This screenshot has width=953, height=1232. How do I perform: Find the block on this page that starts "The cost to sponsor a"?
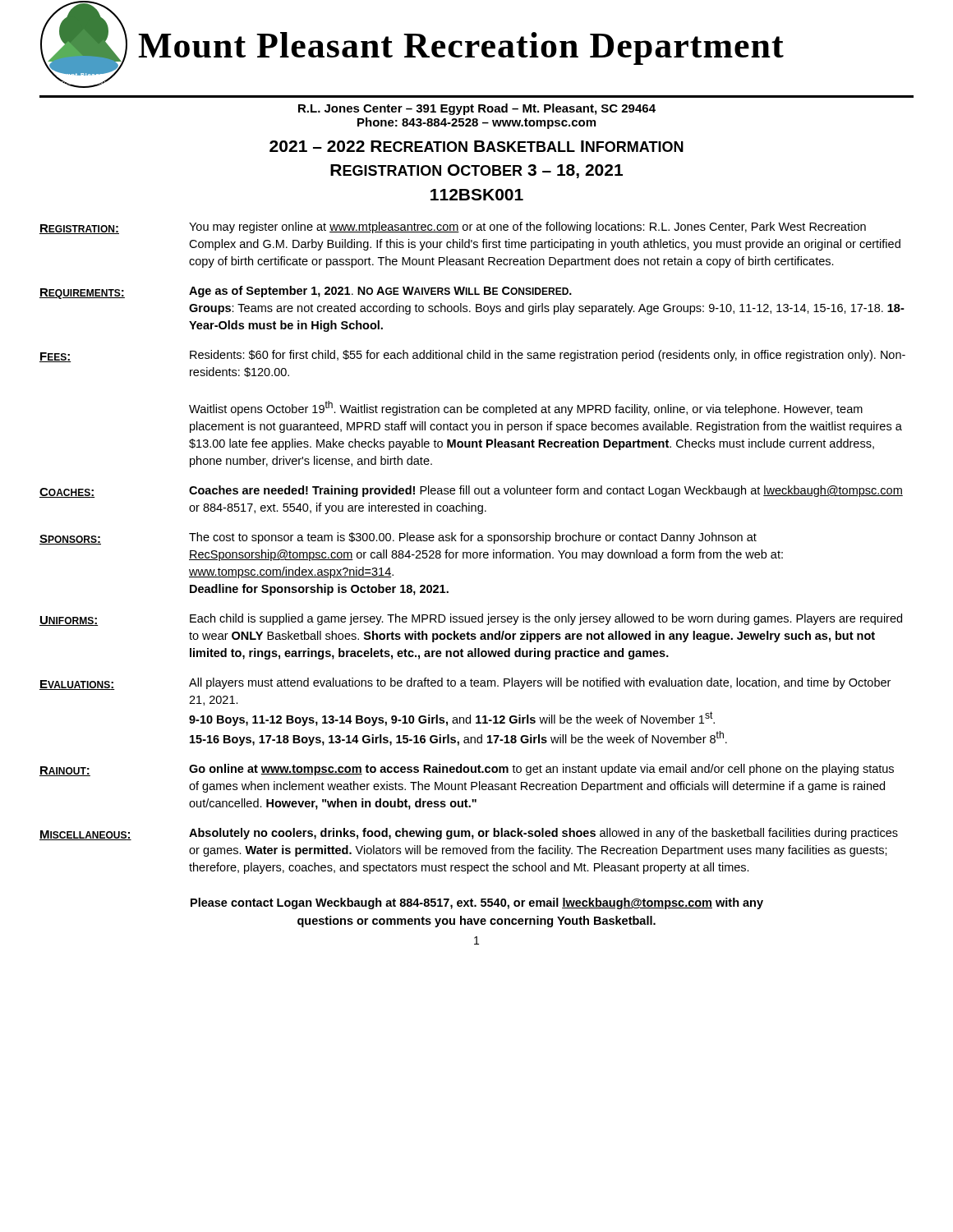[x=486, y=563]
